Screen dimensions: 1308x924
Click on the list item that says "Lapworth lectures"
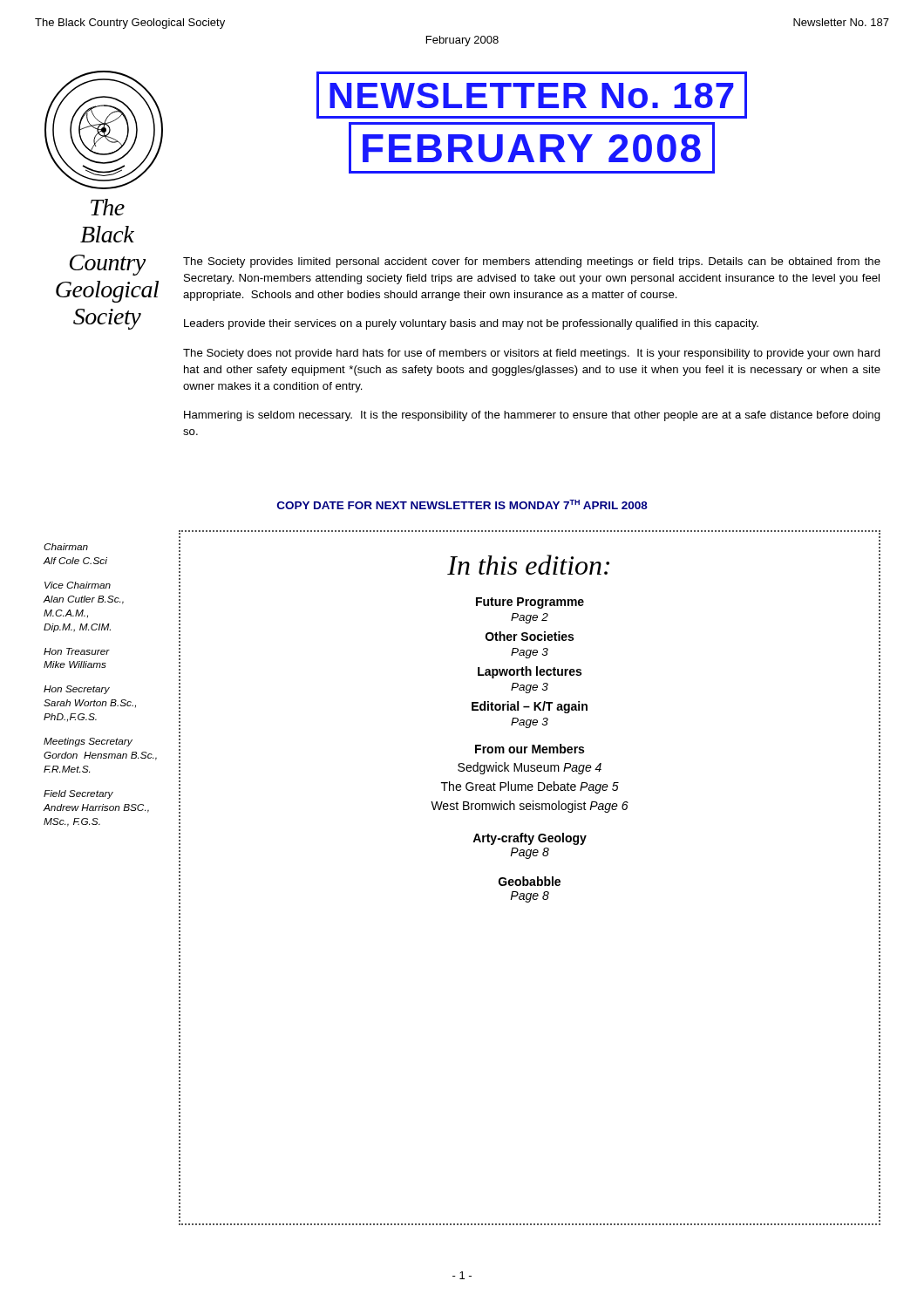[x=530, y=671]
